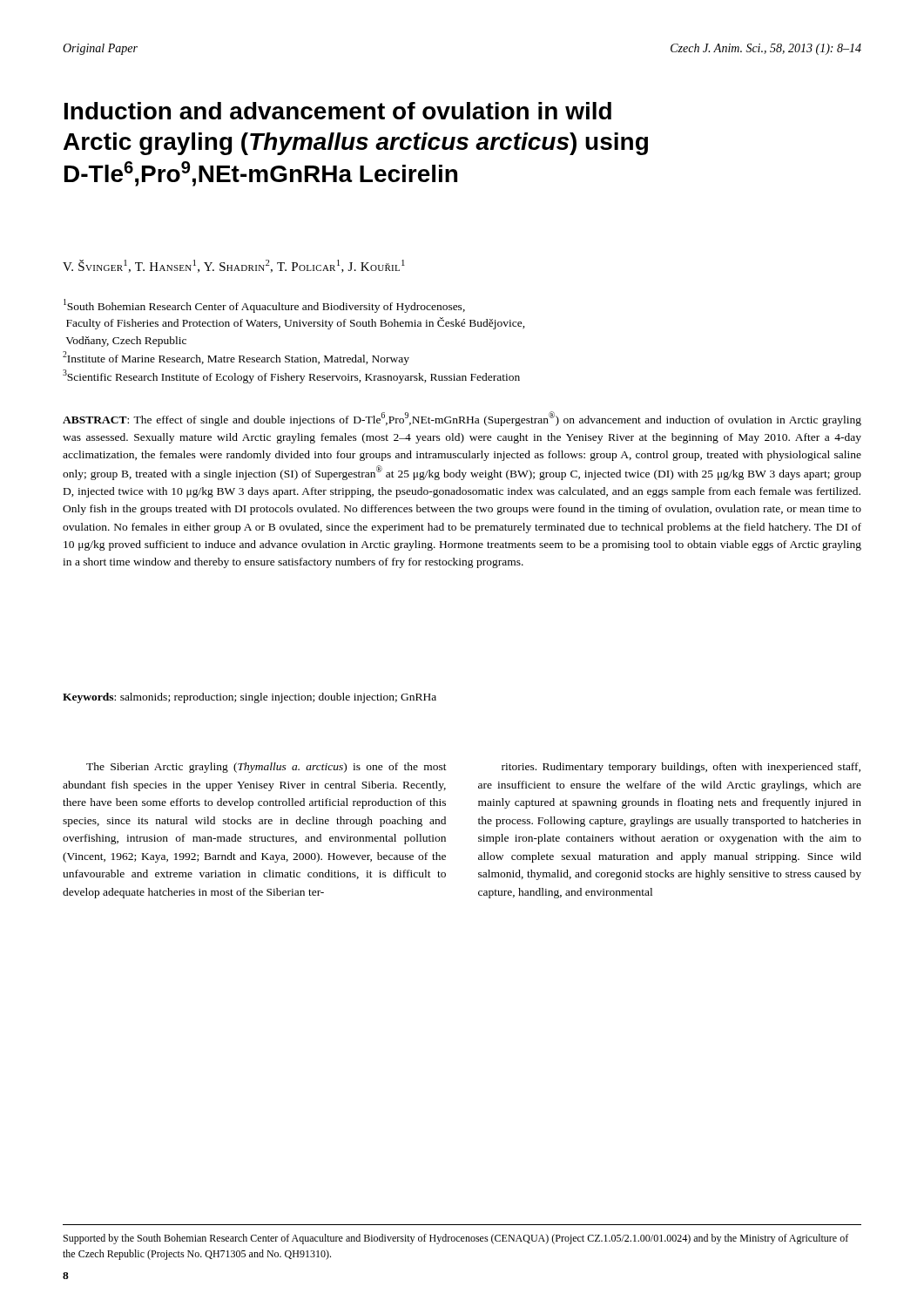Find the text block starting "ritories. Rudimentary temporary buildings,"
924x1307 pixels.
point(669,830)
